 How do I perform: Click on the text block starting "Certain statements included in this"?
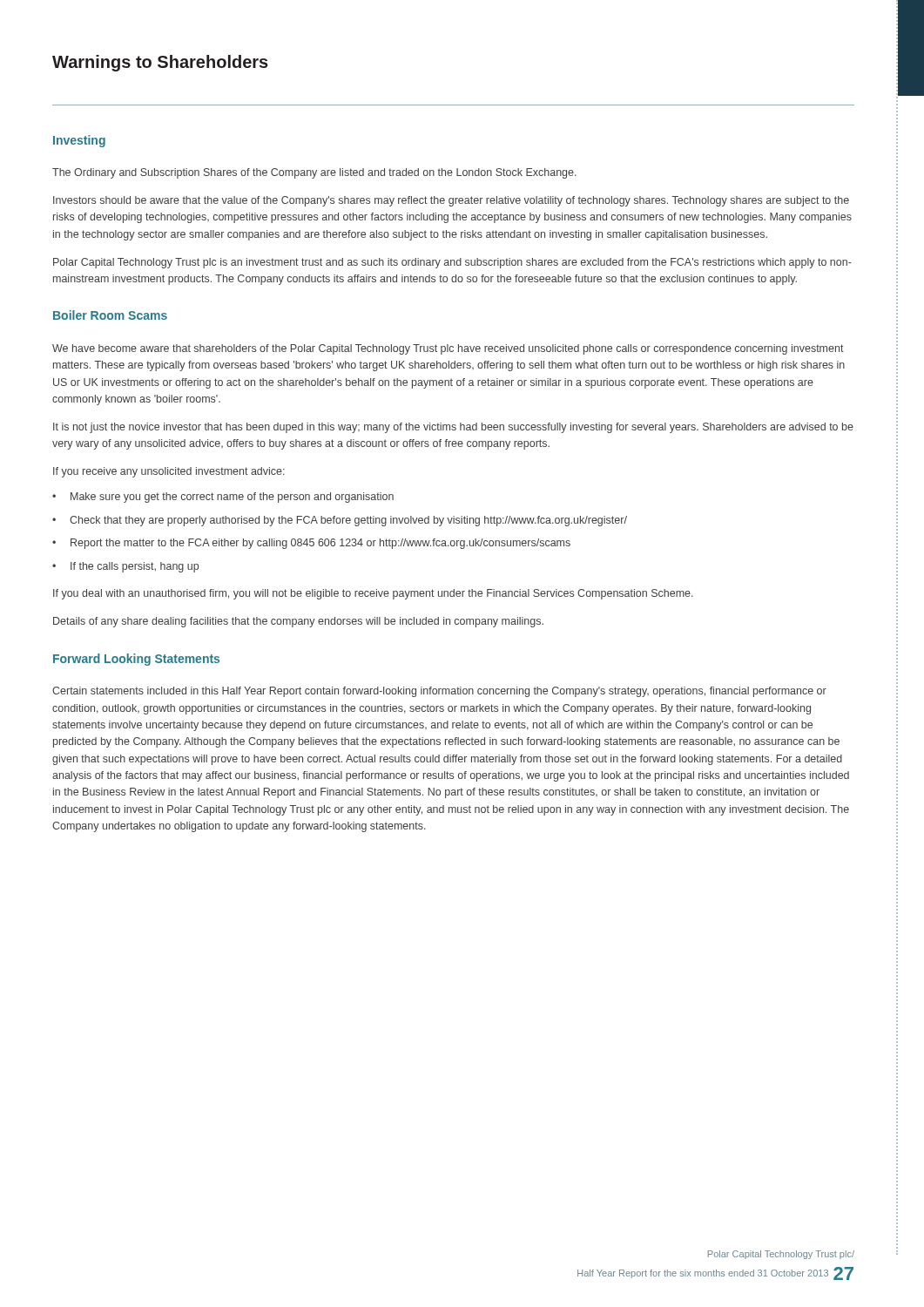(x=453, y=759)
